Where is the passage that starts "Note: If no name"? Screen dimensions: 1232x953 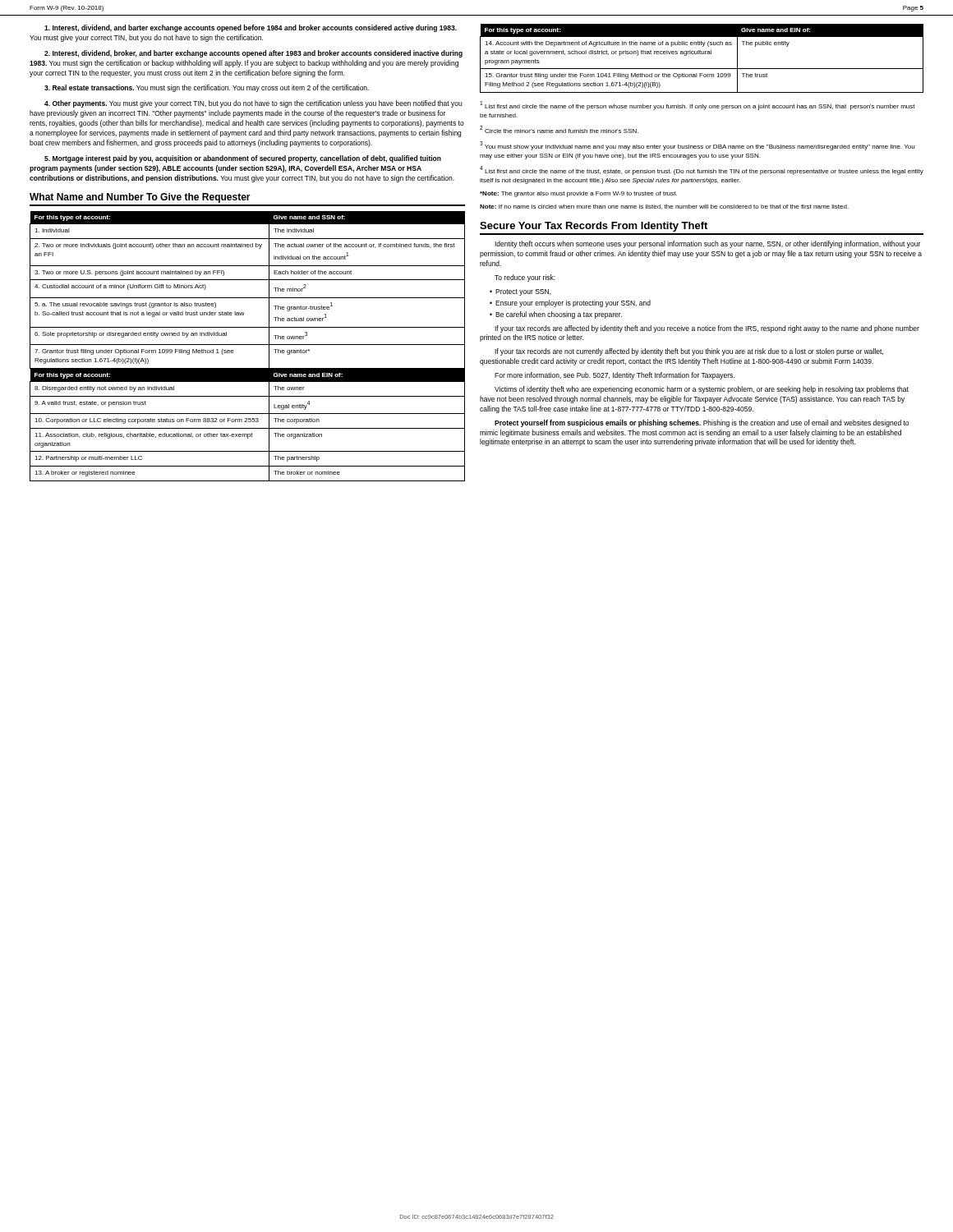coord(664,207)
